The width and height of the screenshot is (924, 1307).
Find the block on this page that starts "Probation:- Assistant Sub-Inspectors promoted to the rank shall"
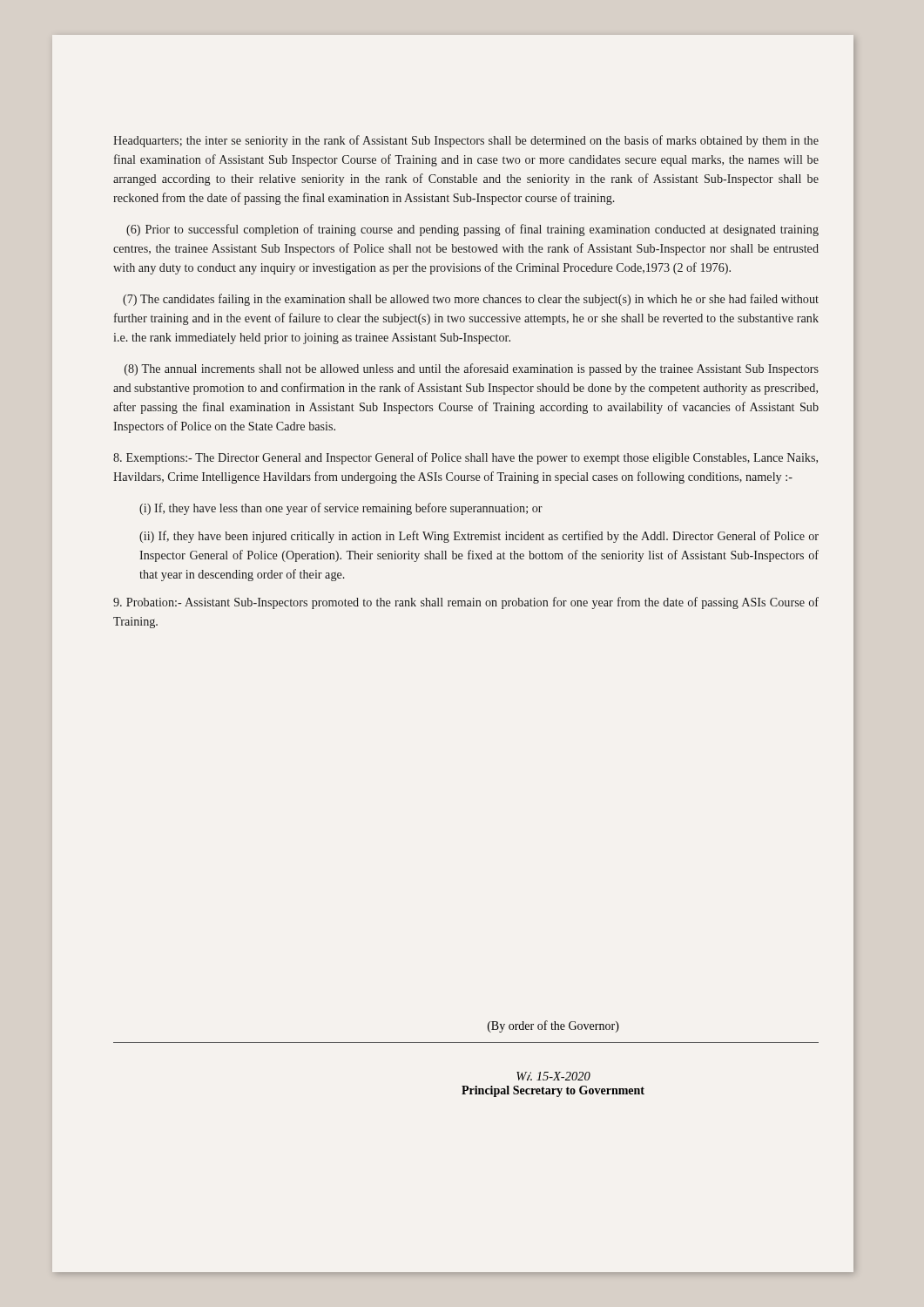tap(466, 612)
